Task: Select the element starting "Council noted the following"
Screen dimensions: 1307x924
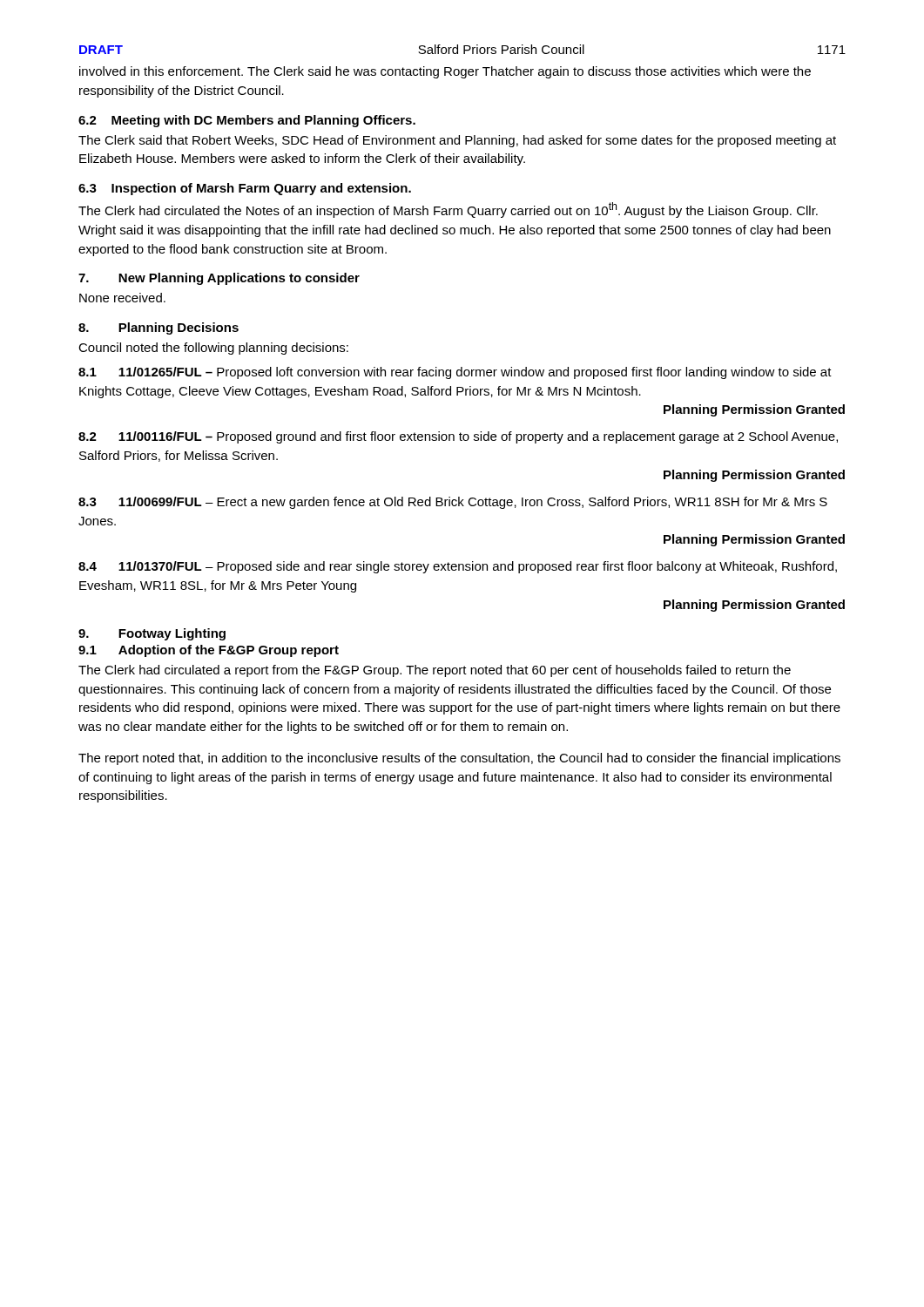Action: (214, 347)
